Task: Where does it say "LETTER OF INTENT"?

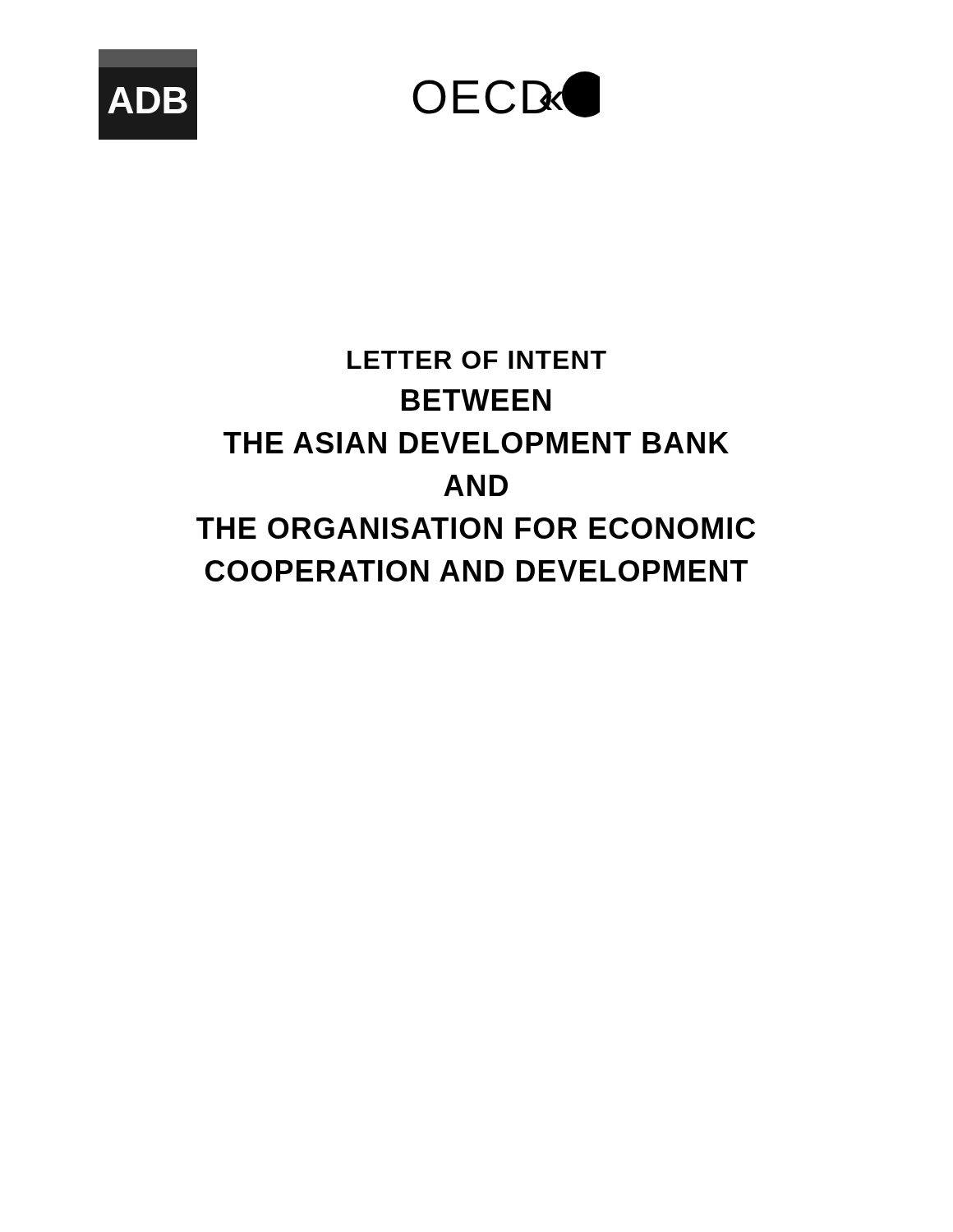Action: point(476,360)
